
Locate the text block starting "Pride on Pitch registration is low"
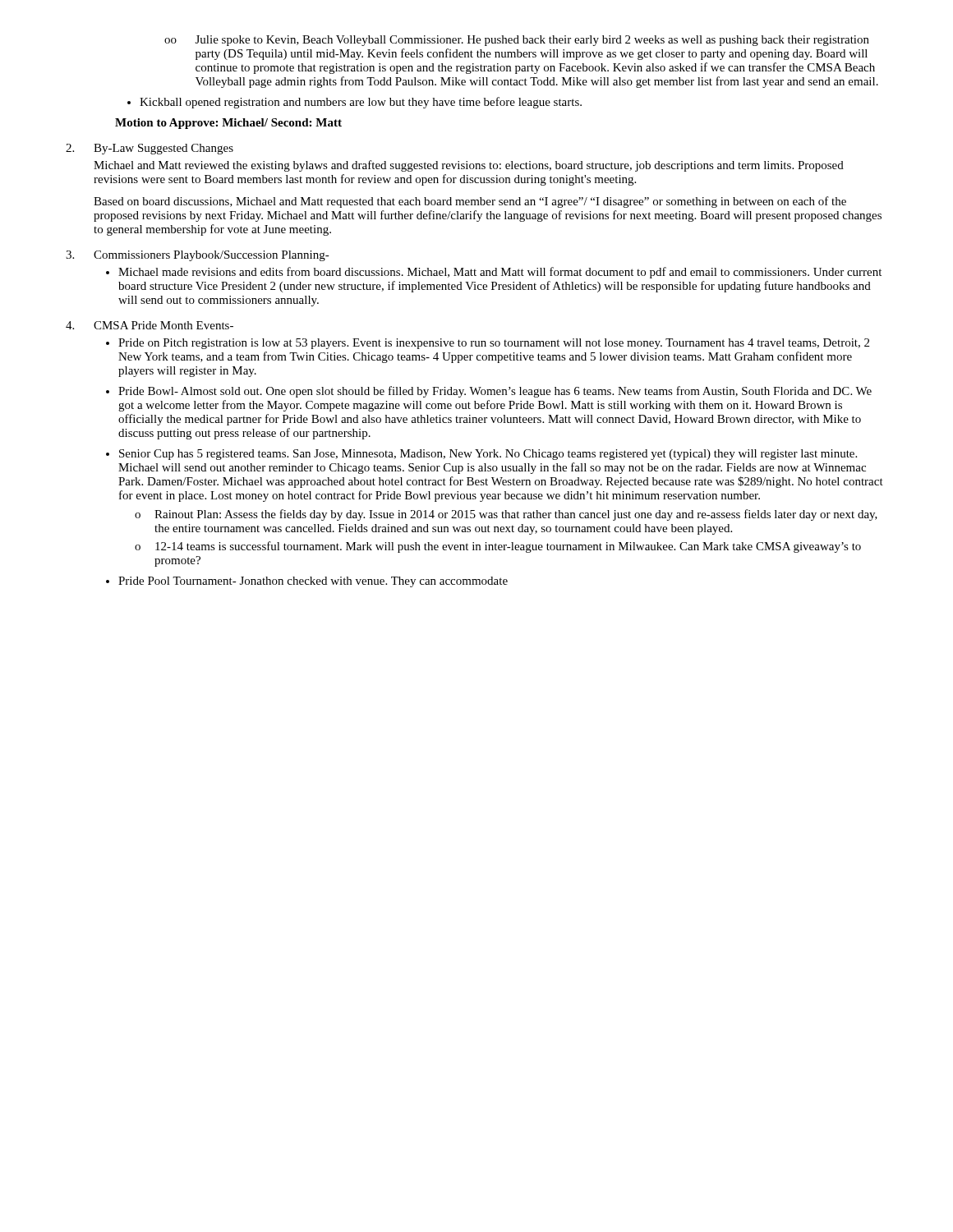click(x=490, y=357)
